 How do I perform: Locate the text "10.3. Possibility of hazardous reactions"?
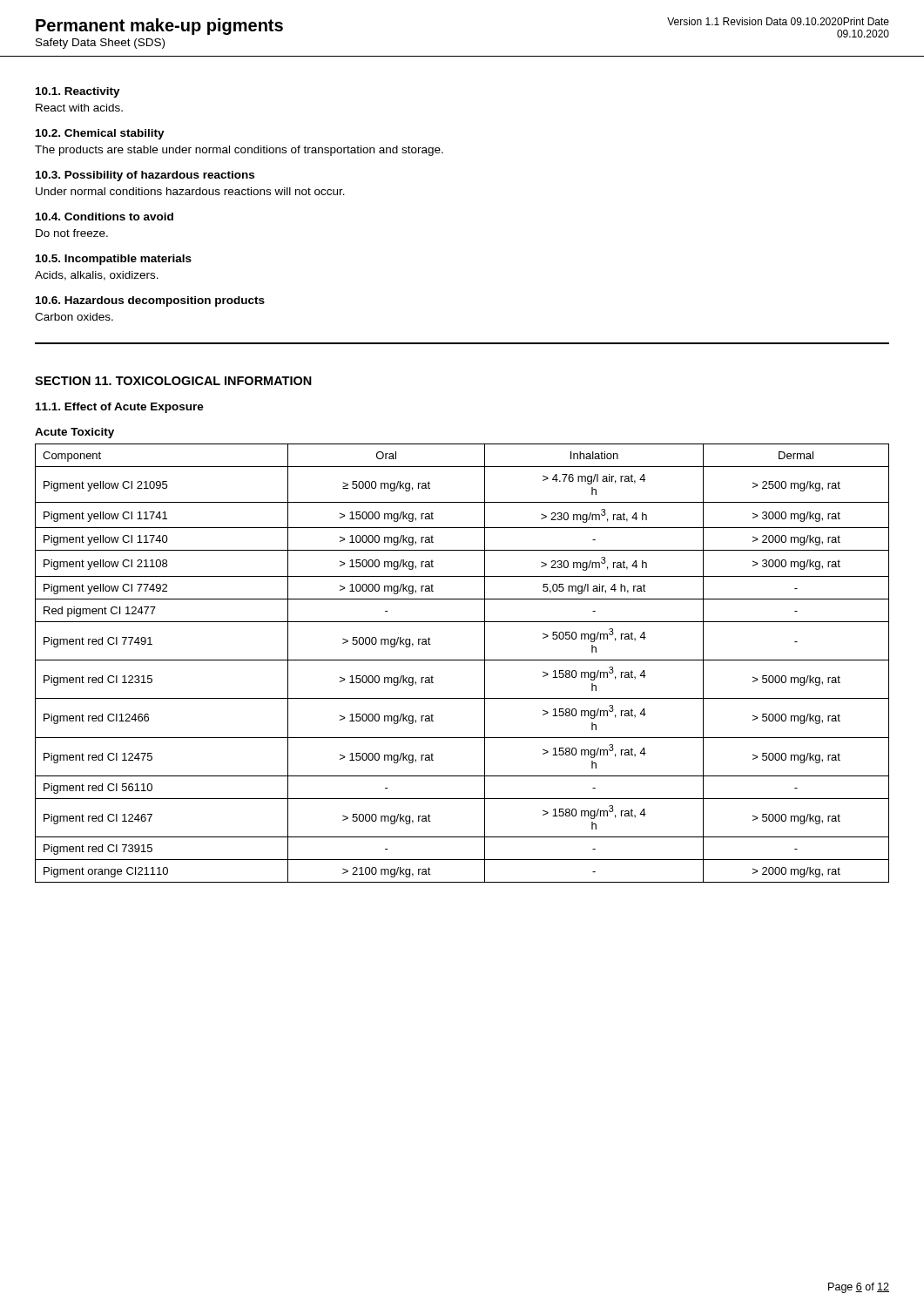tap(145, 175)
